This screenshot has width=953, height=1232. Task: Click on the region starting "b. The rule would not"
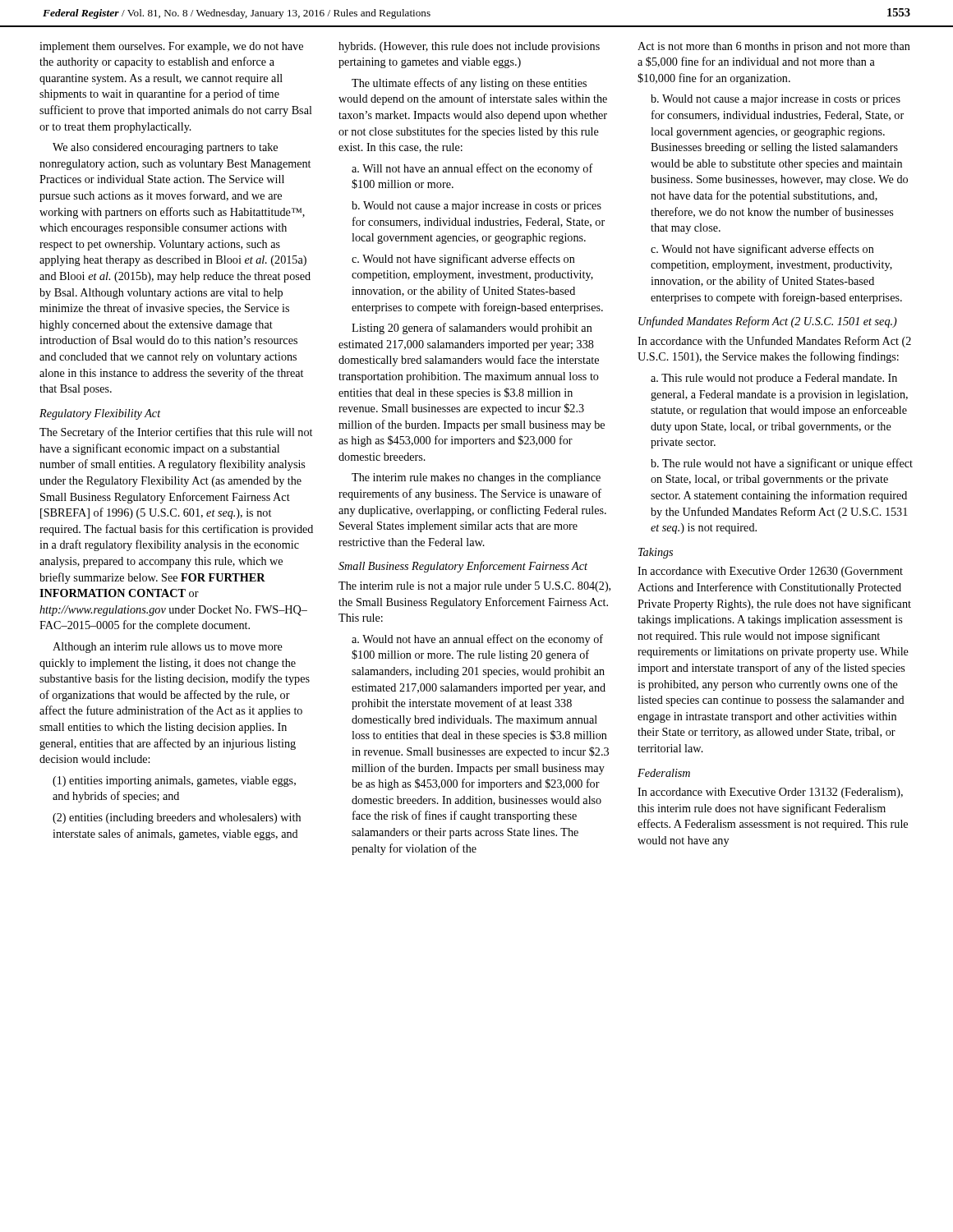[782, 496]
